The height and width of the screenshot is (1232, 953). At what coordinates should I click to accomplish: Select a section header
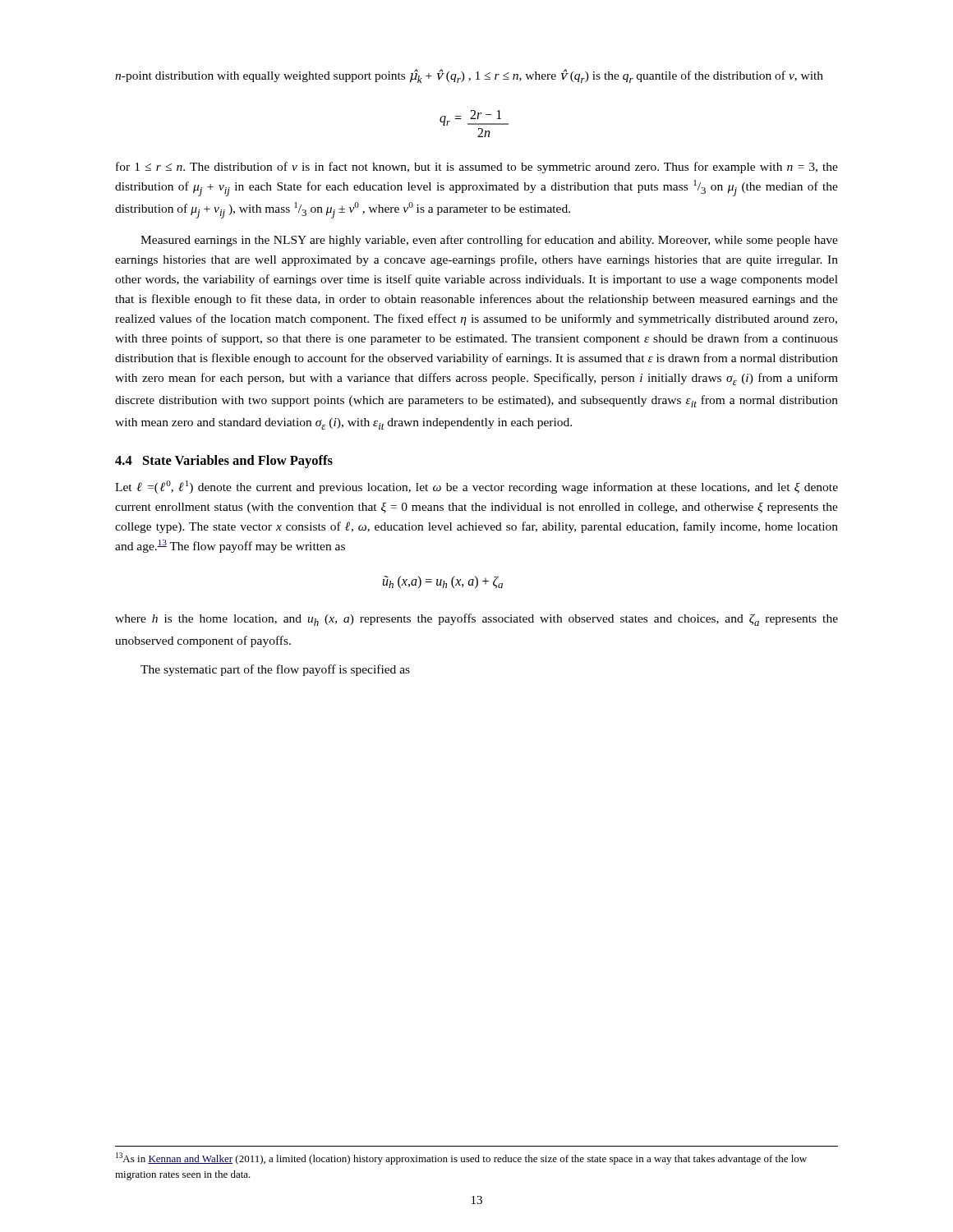(x=224, y=460)
